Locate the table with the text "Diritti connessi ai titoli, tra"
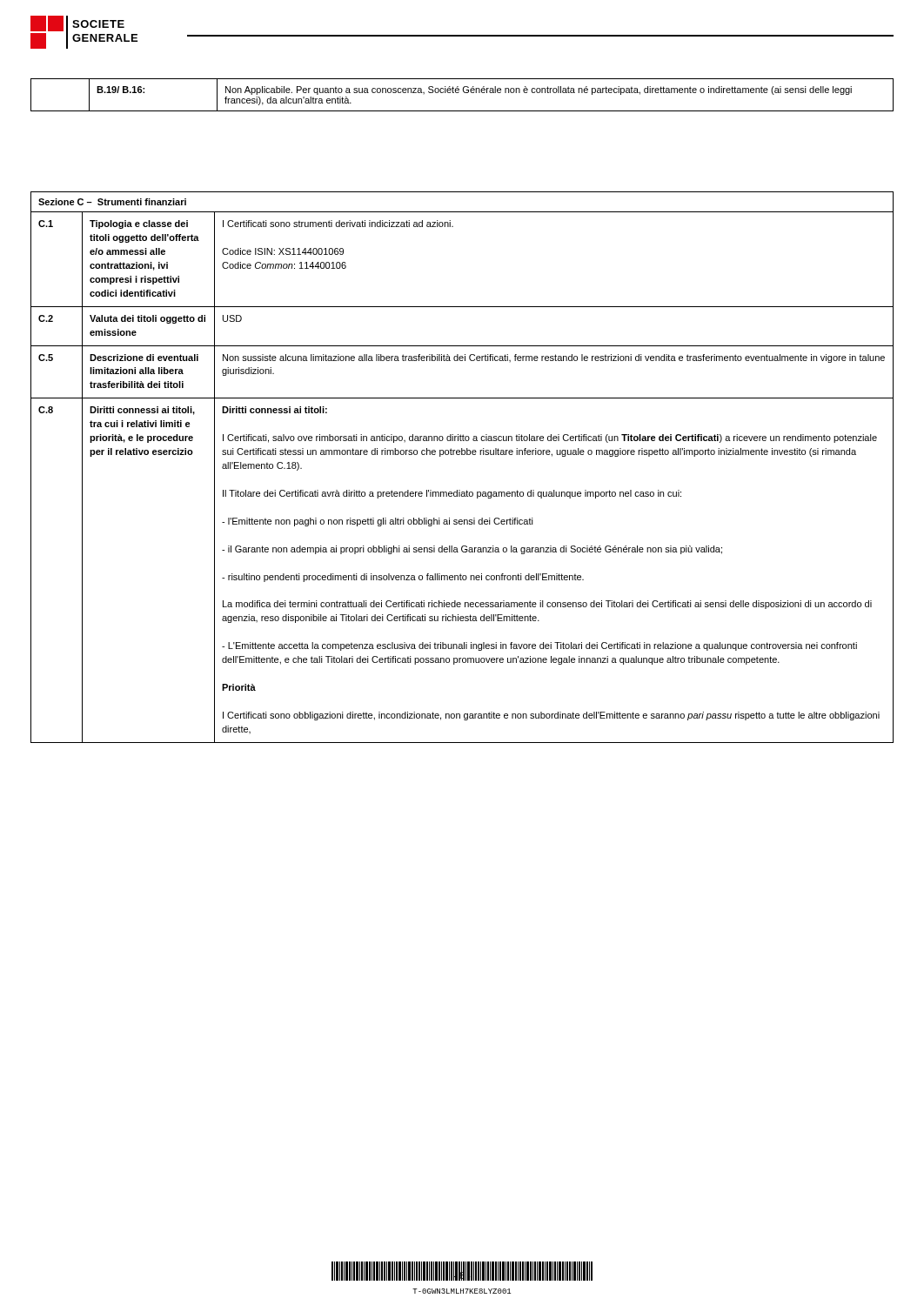This screenshot has width=924, height=1305. (462, 477)
